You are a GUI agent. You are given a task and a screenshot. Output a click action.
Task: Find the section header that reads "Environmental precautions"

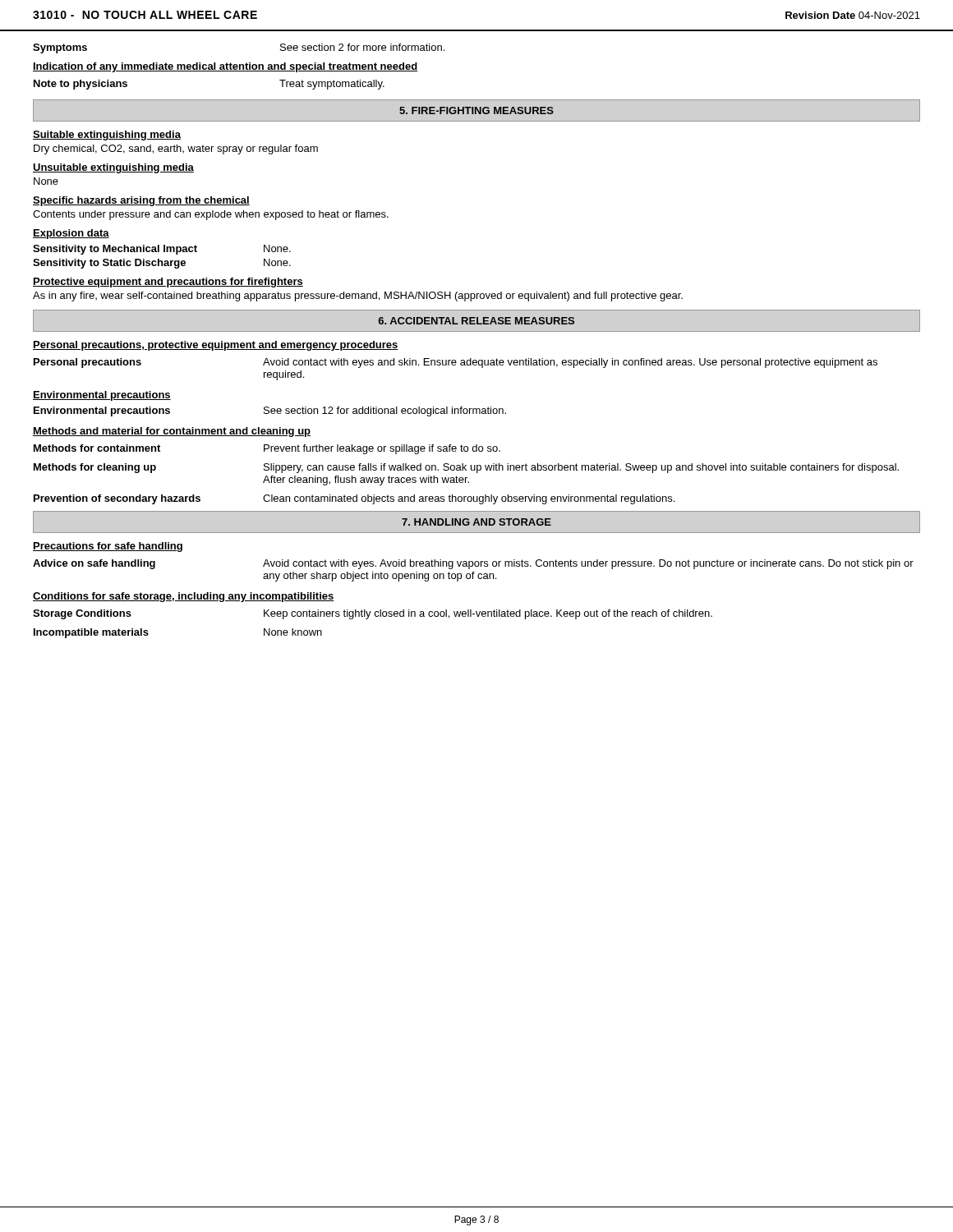click(x=102, y=395)
